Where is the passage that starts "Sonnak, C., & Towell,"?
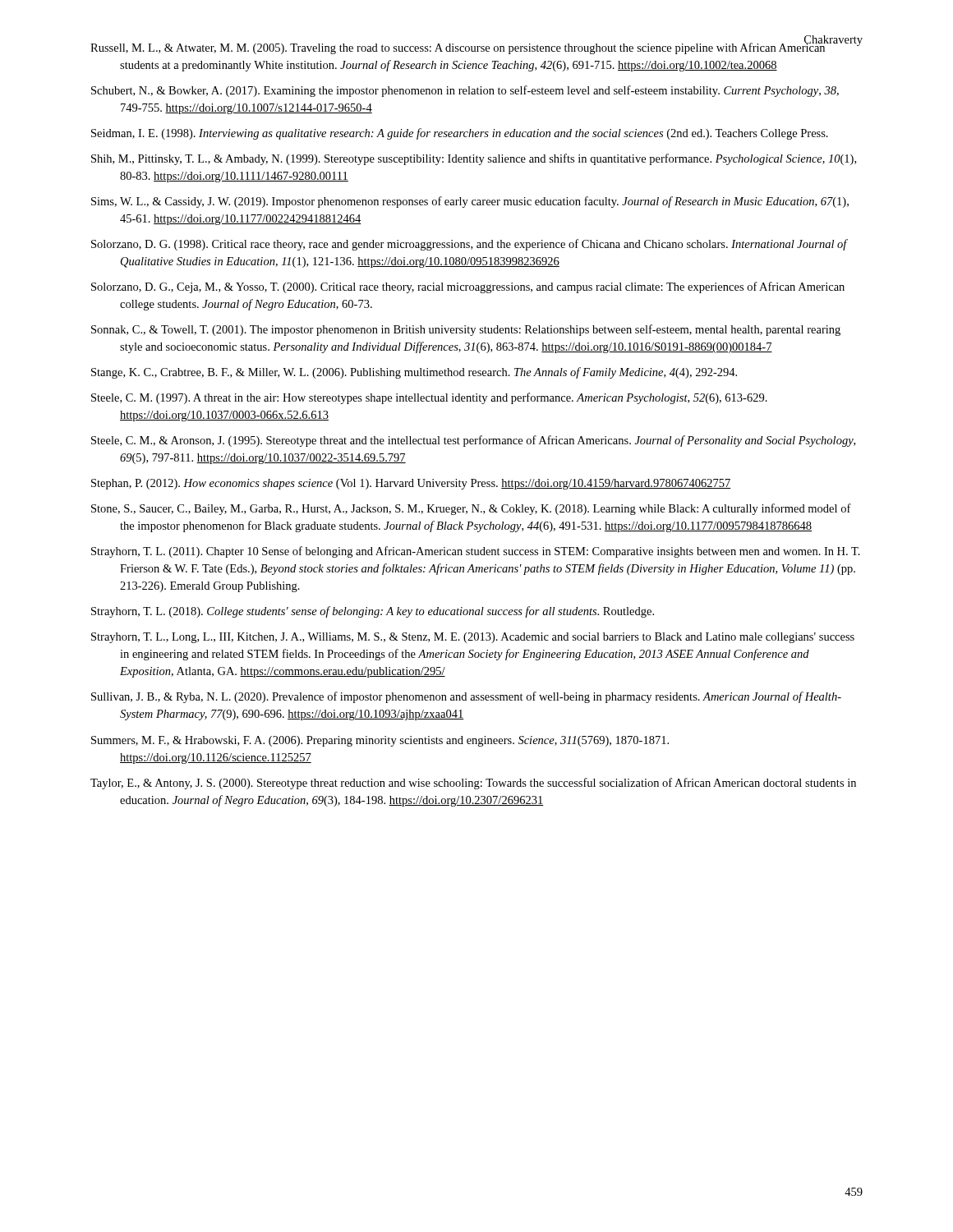This screenshot has height=1232, width=953. 465,338
